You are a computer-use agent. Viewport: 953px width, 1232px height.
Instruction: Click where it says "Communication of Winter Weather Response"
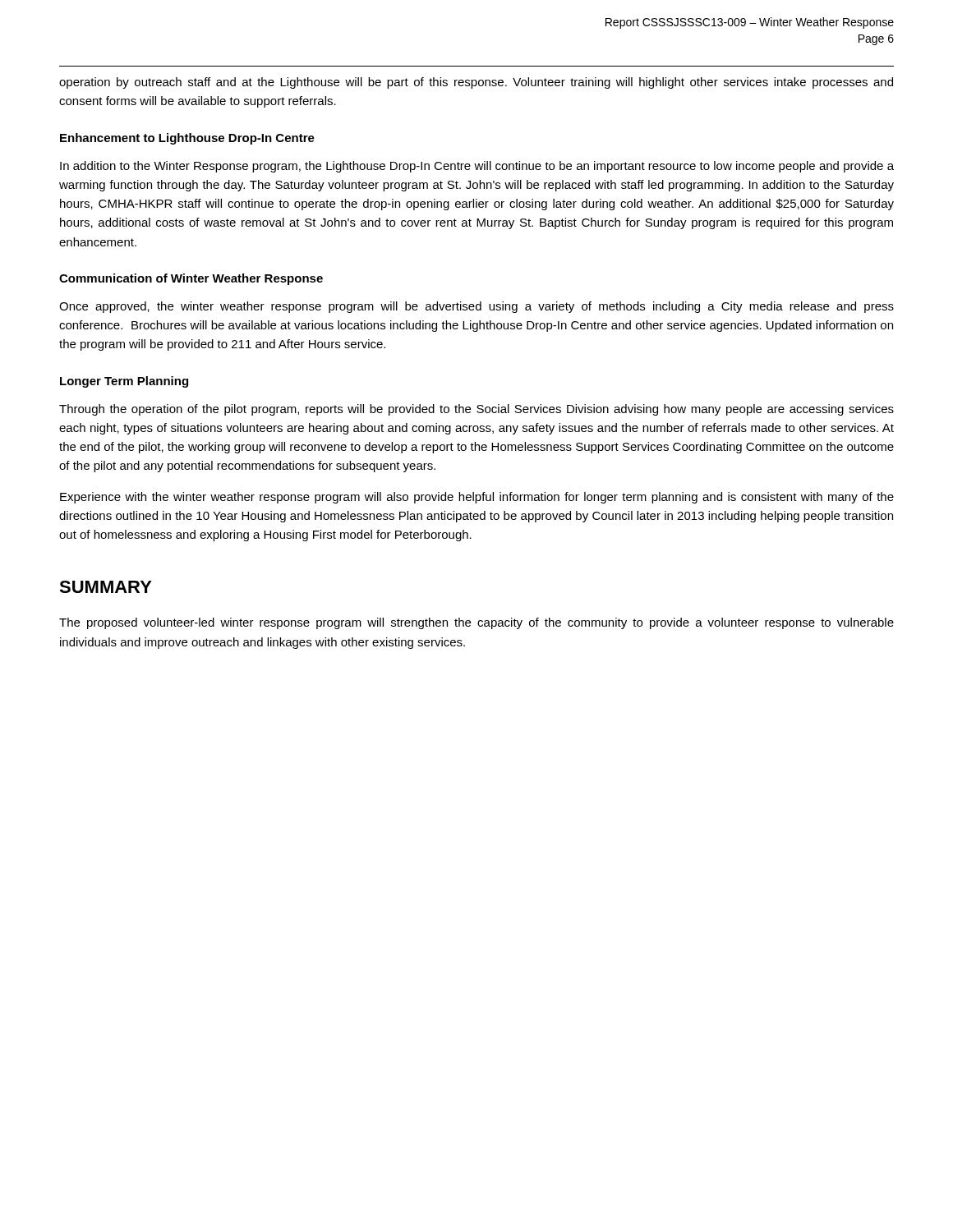[x=191, y=278]
